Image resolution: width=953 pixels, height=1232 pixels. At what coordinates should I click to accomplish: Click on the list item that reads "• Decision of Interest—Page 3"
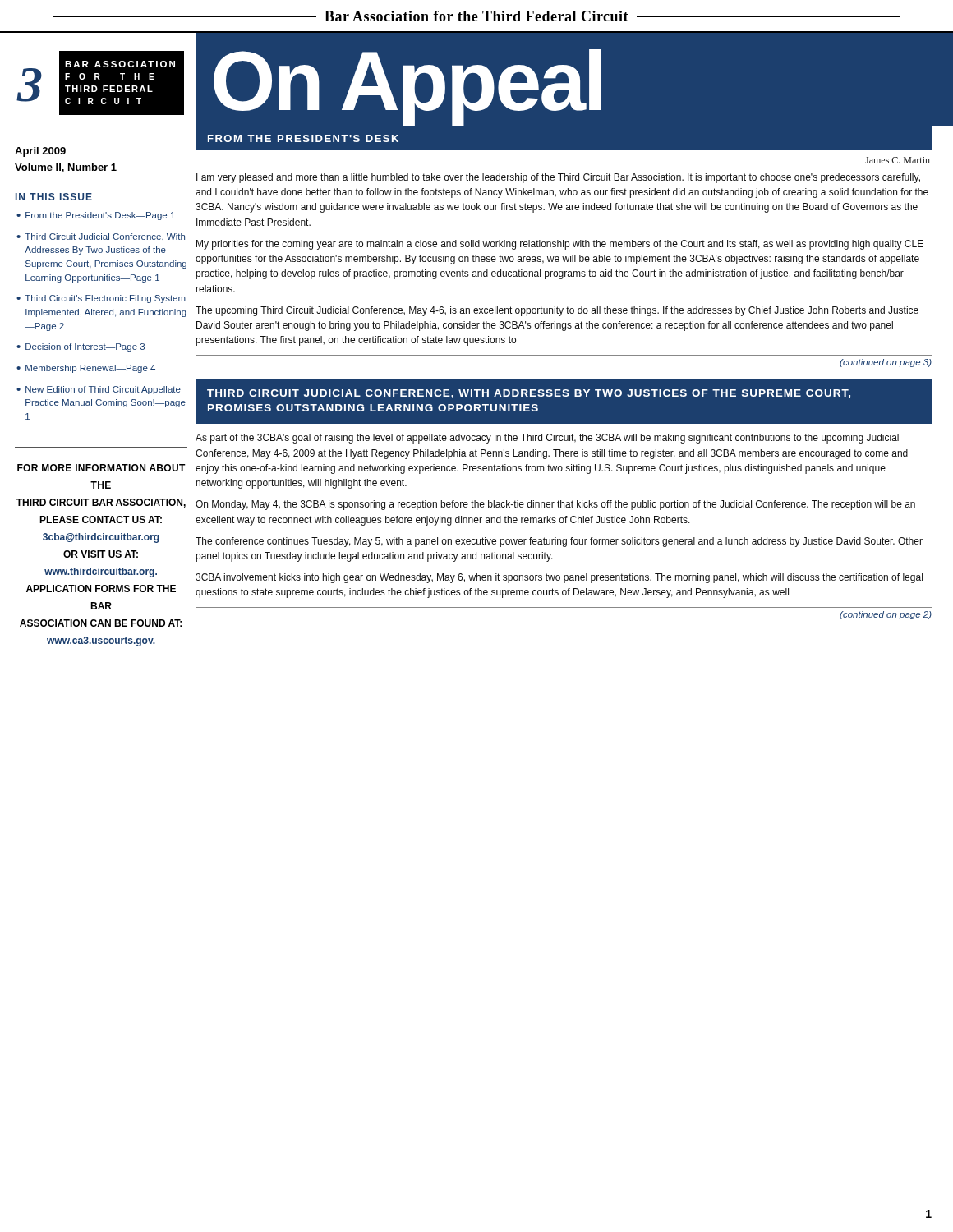pyautogui.click(x=81, y=347)
